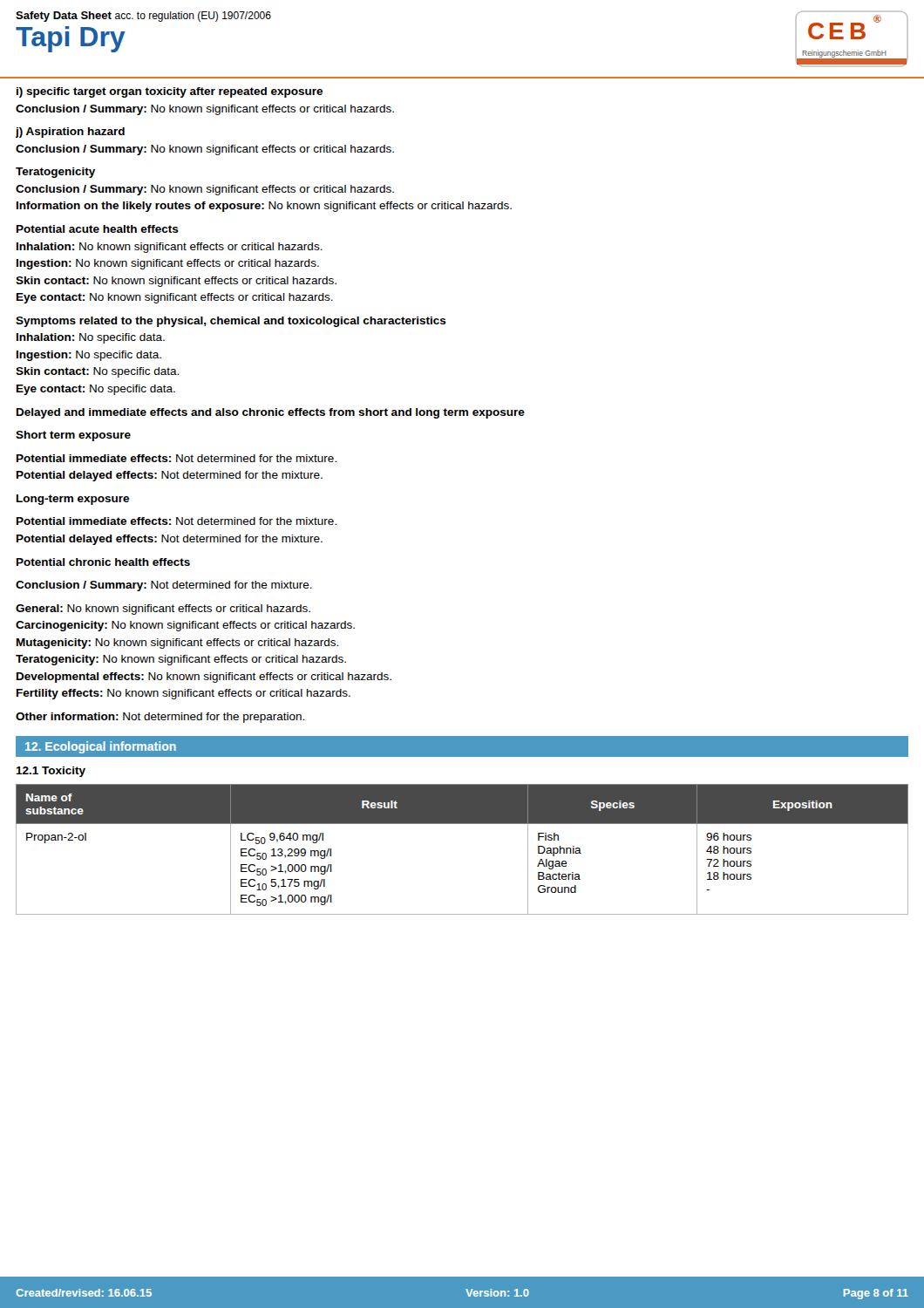This screenshot has height=1308, width=924.
Task: Click on the text block with the text "Symptoms related to the"
Action: pos(231,322)
